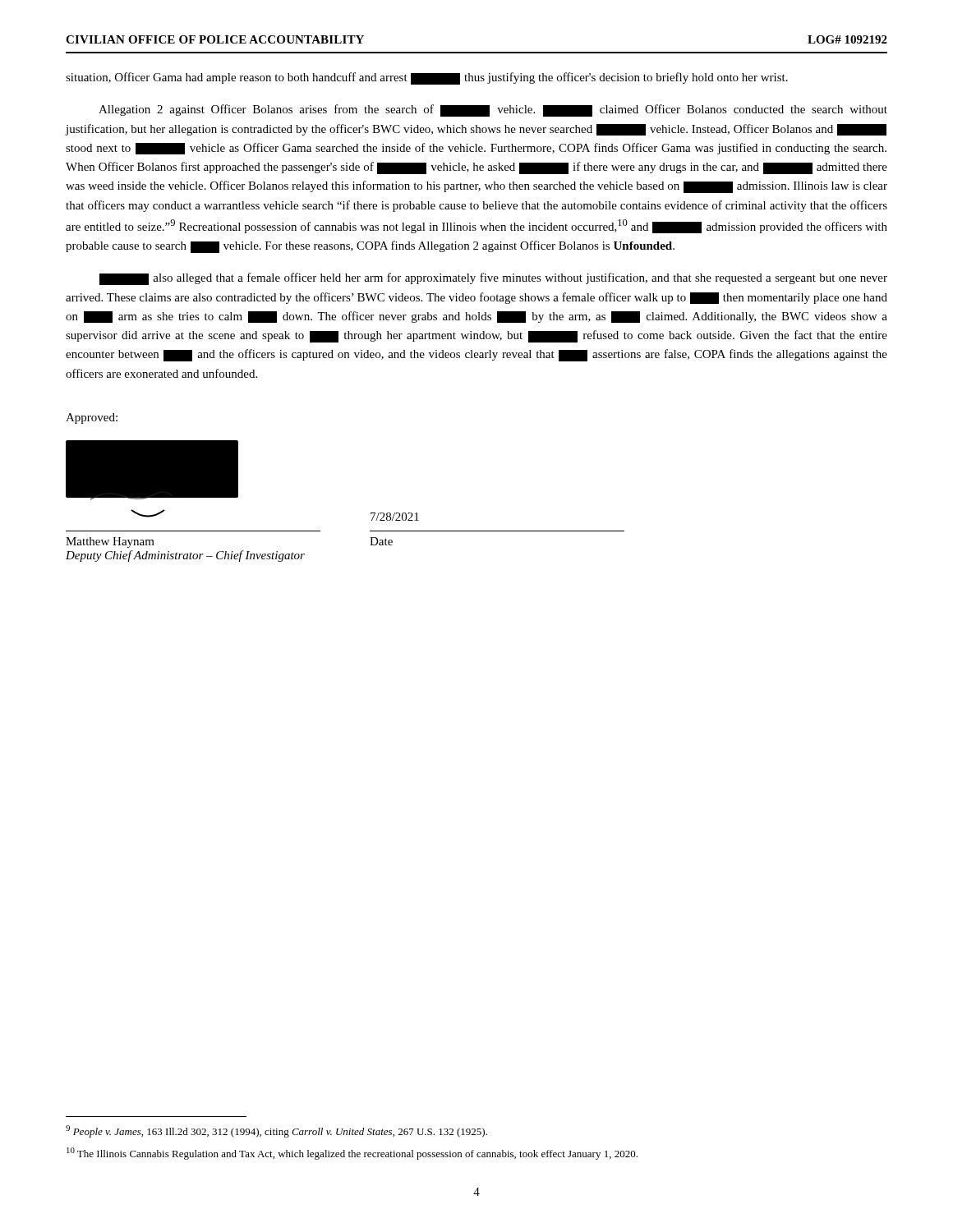Point to the block beginning "also alleged that"
Image resolution: width=953 pixels, height=1232 pixels.
point(476,326)
